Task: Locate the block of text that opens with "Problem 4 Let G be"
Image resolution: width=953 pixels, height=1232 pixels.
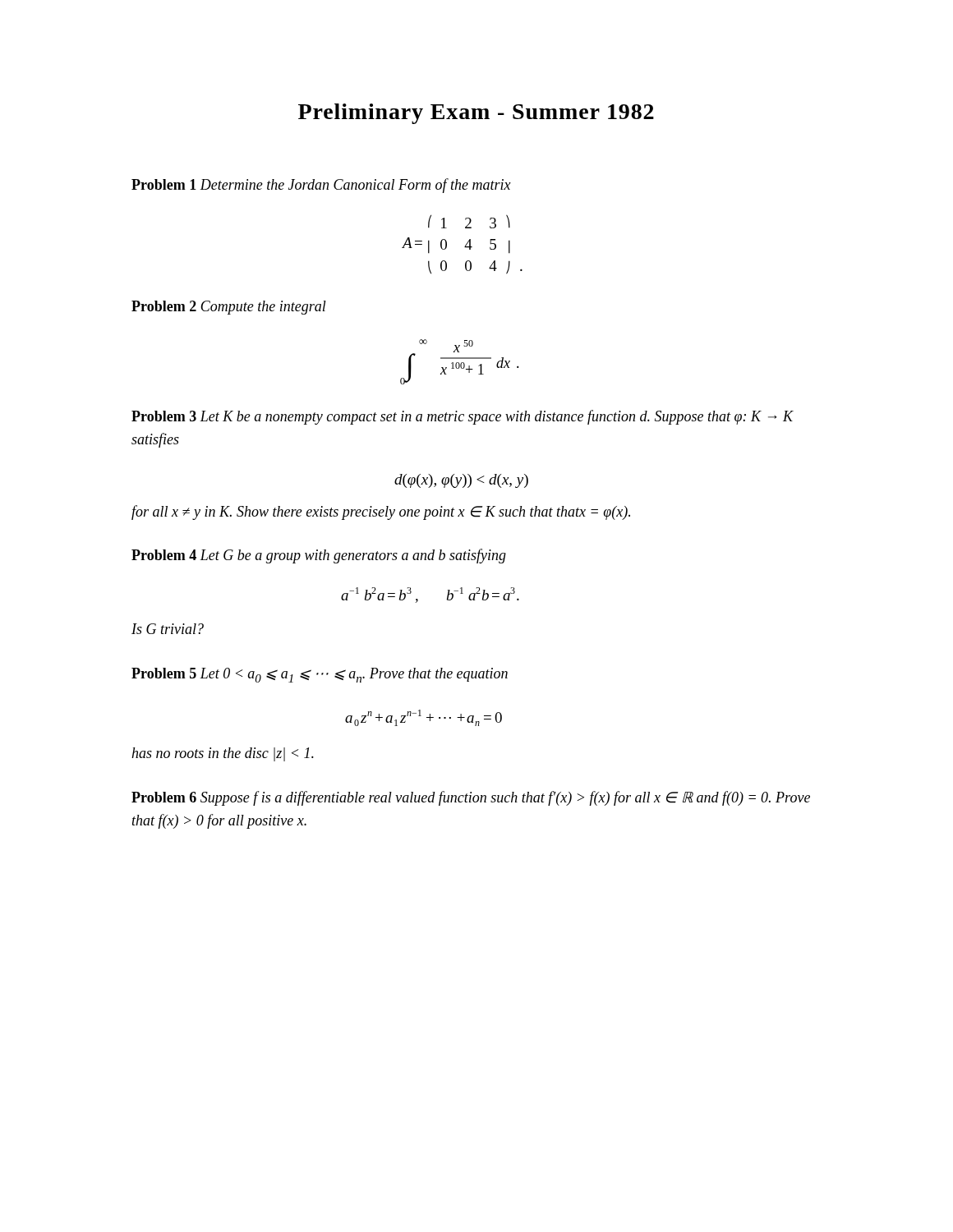Action: pos(476,556)
